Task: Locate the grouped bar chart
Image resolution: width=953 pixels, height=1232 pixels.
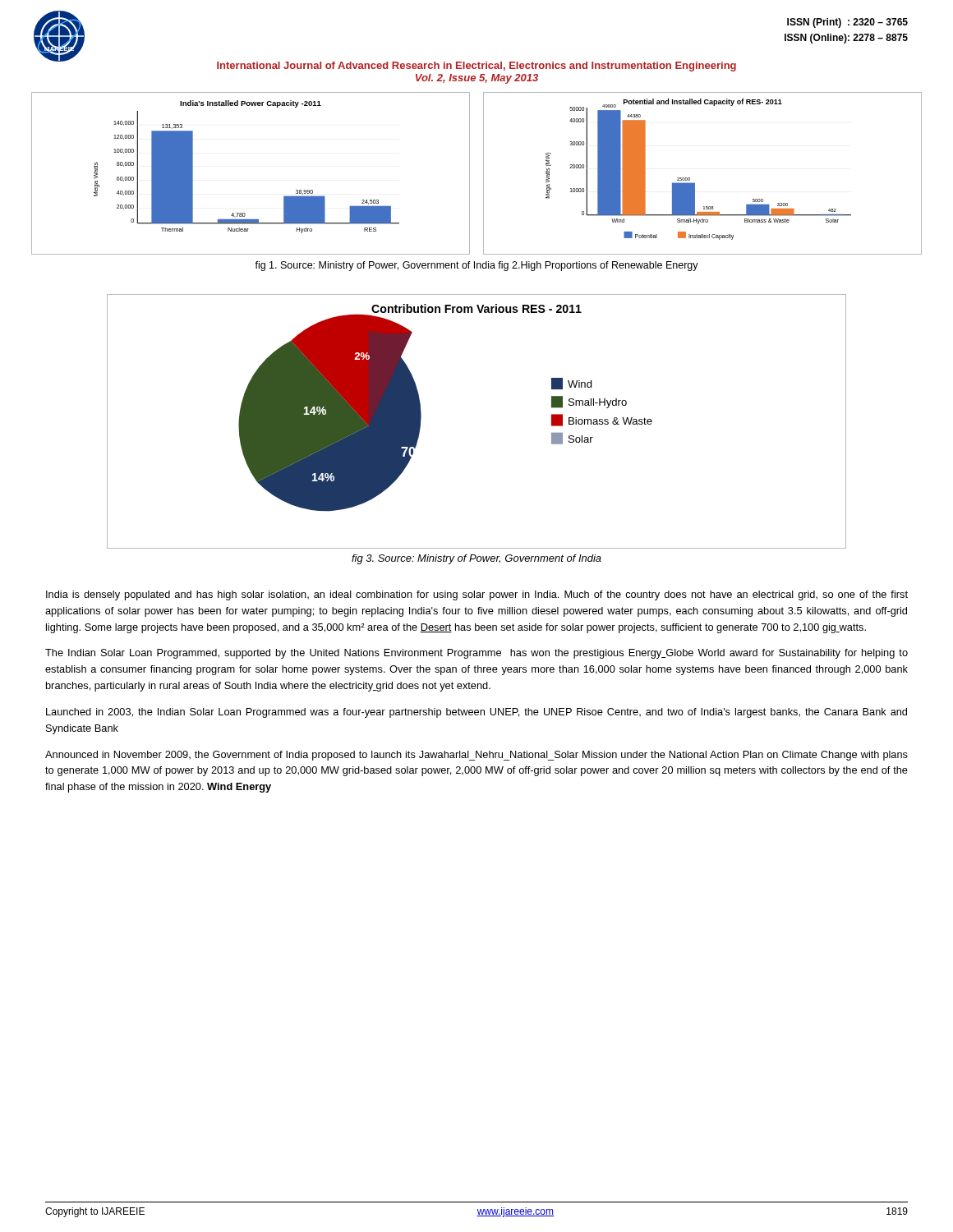Action: (702, 173)
